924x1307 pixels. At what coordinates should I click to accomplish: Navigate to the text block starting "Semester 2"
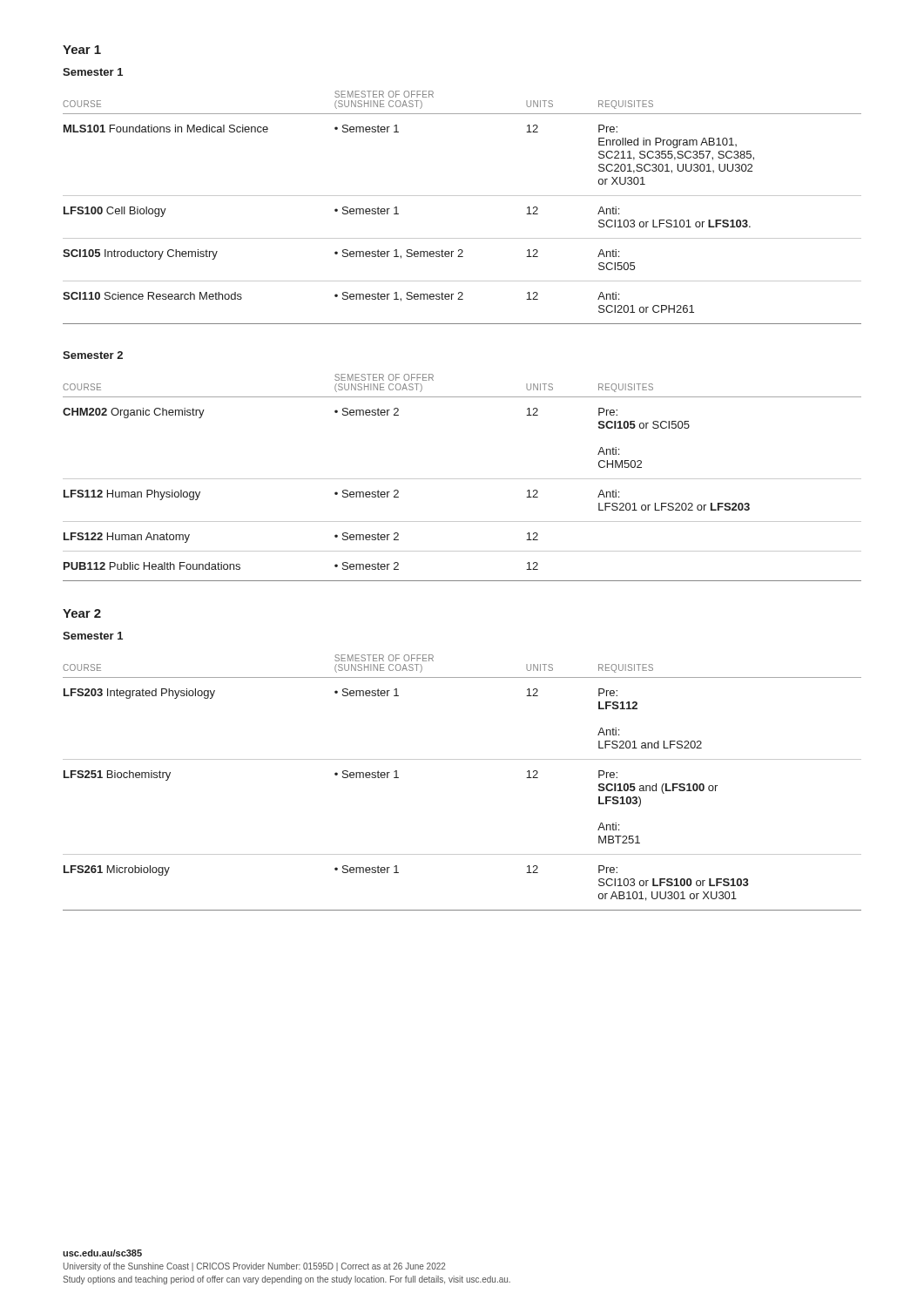click(x=93, y=355)
